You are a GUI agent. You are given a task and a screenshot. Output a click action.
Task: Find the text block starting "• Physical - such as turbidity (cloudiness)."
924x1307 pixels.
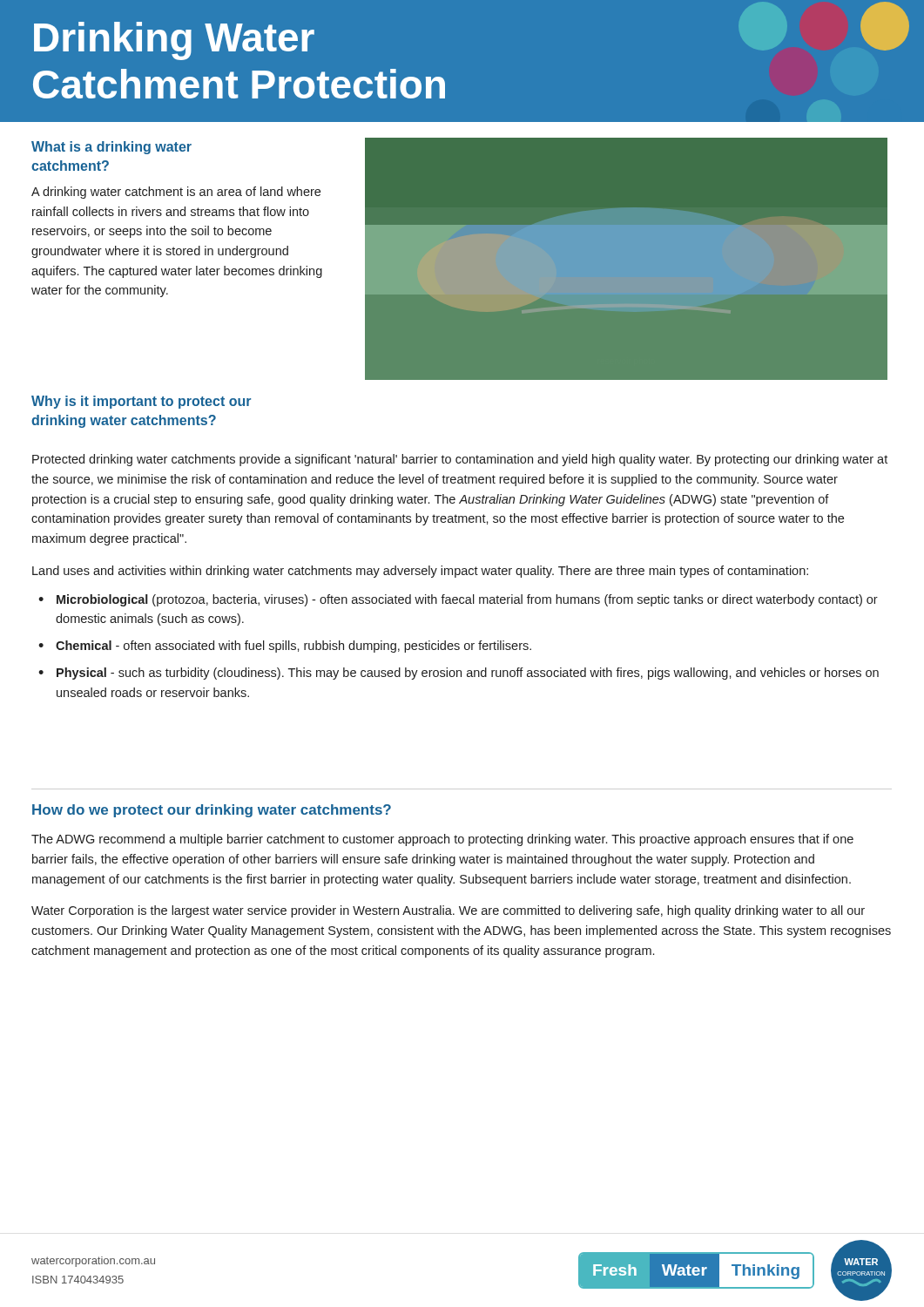[x=459, y=681]
